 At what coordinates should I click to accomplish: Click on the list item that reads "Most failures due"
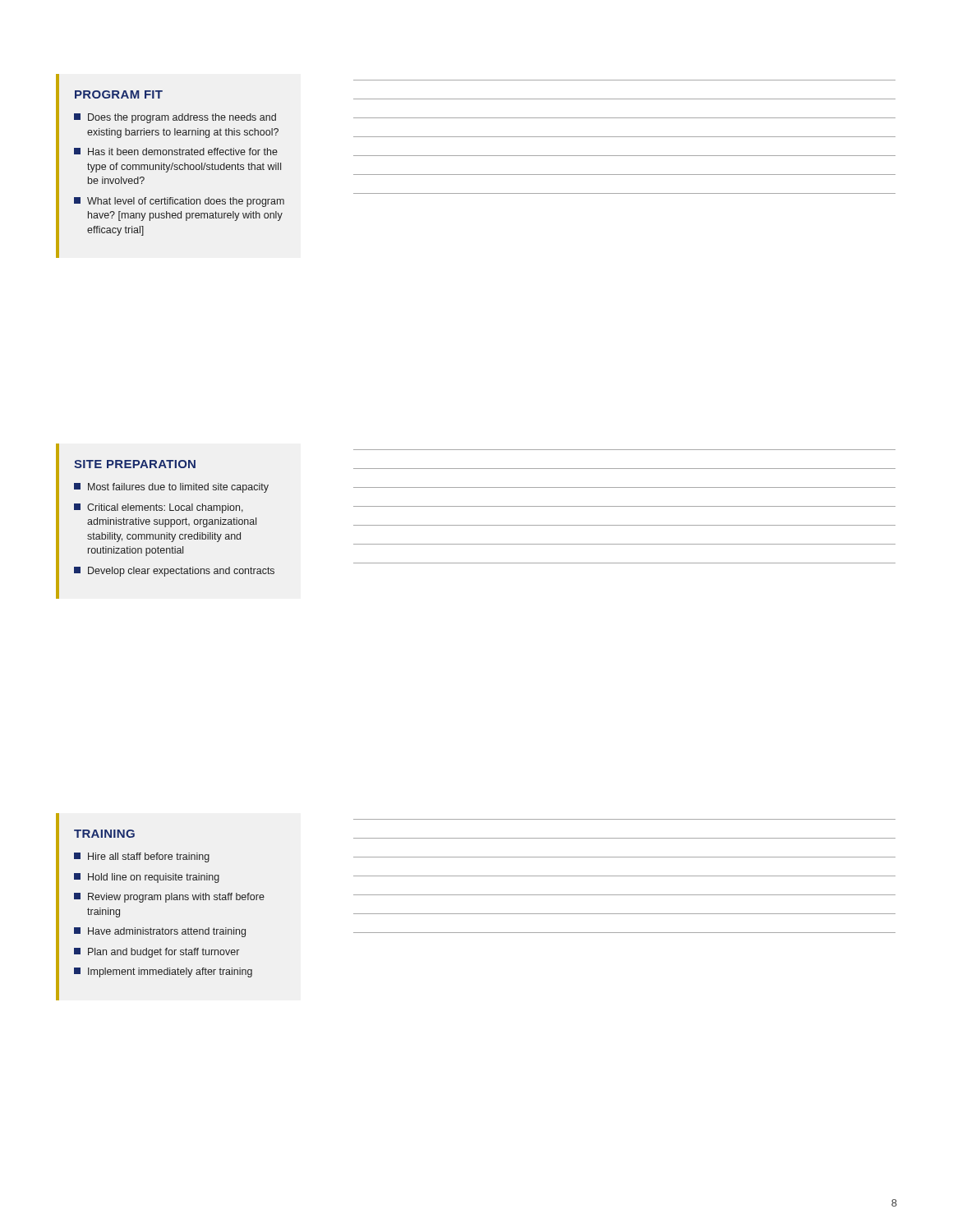(171, 488)
